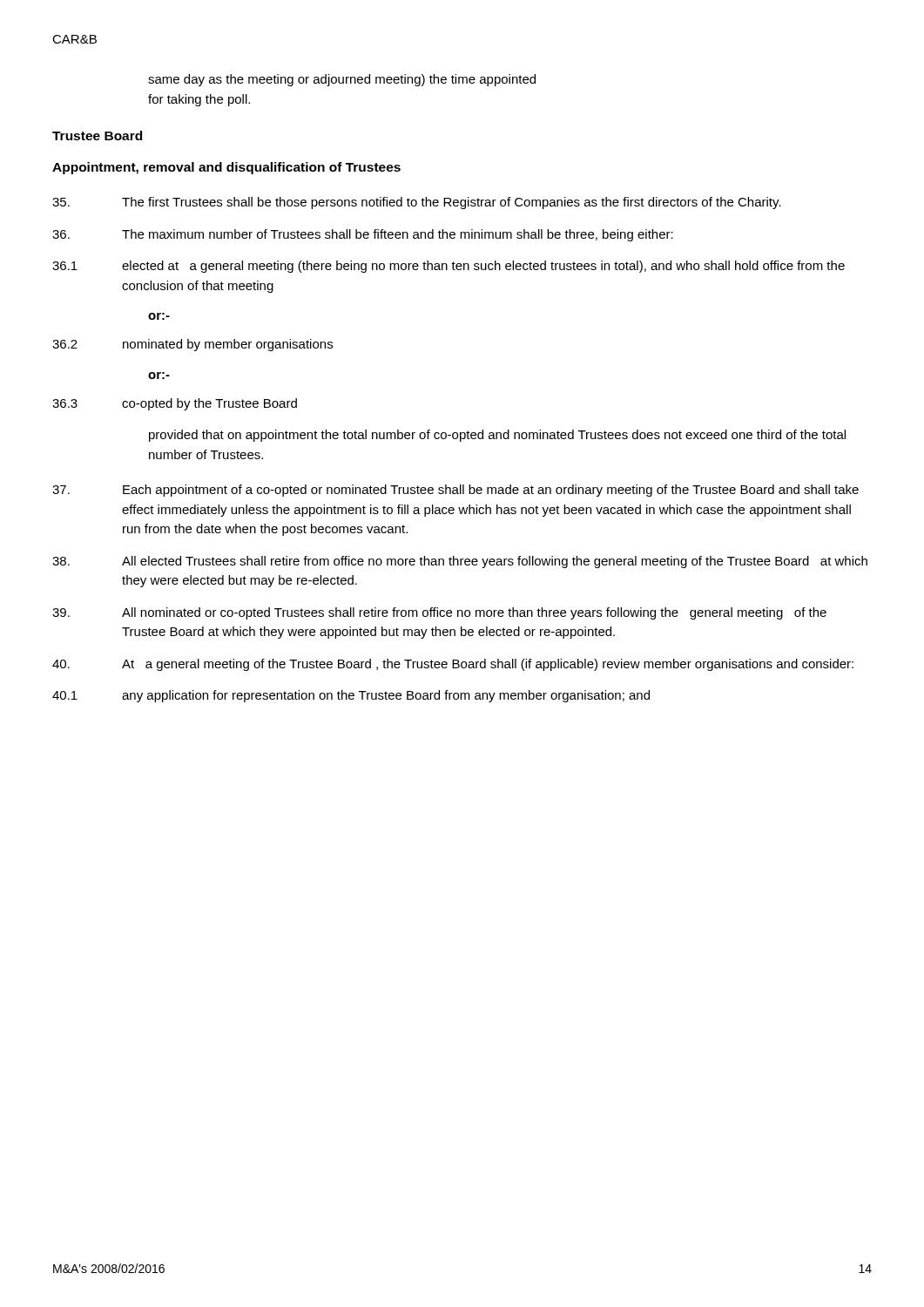924x1307 pixels.
Task: Select the list item that reads "36.3 co-opted by the Trustee"
Action: (175, 404)
